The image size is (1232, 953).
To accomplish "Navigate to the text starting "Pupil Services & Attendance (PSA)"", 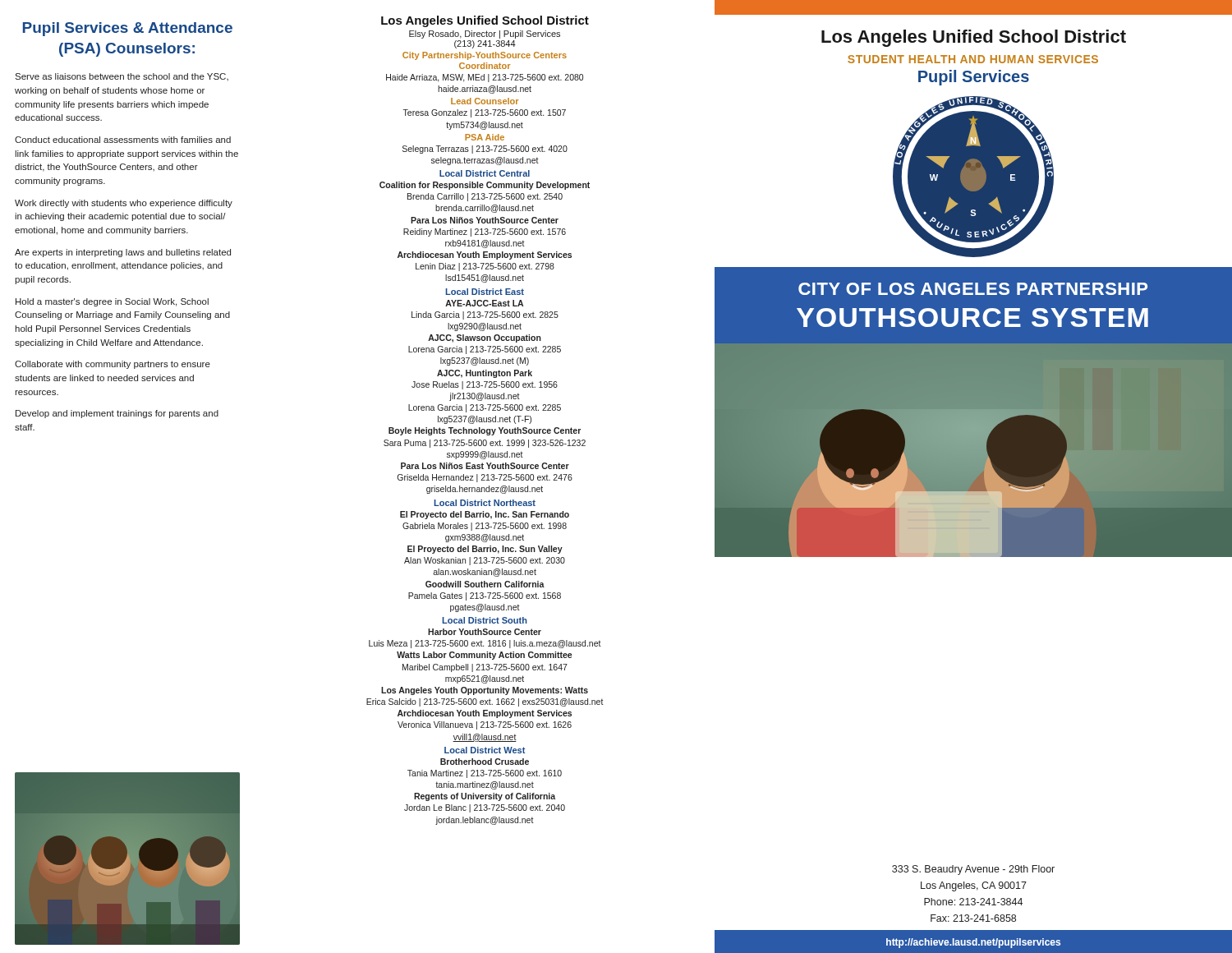I will pos(127,38).
